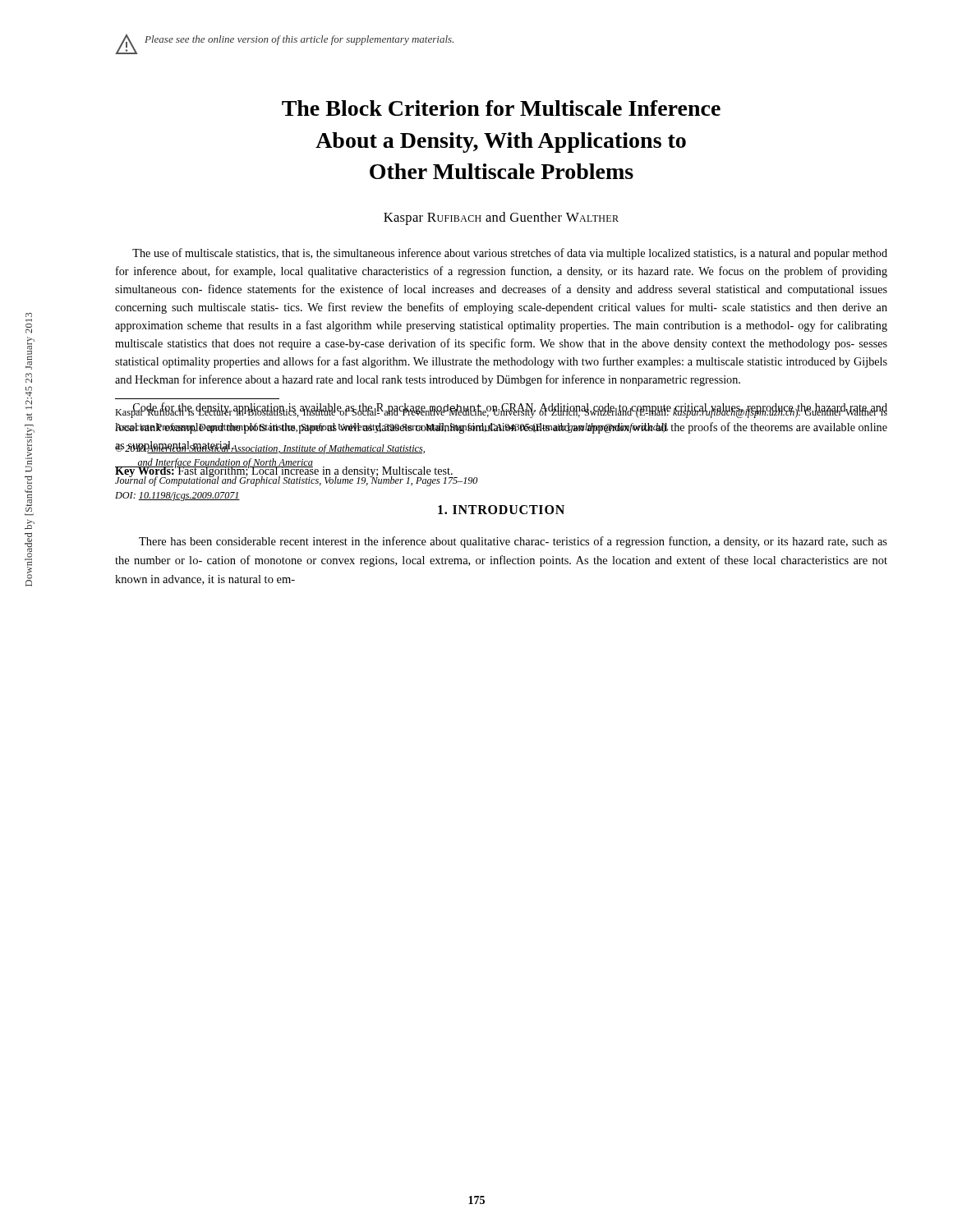The image size is (953, 1232).
Task: Click on the title that says "The Block Criterion for Multiscale Inference About"
Action: click(x=501, y=140)
